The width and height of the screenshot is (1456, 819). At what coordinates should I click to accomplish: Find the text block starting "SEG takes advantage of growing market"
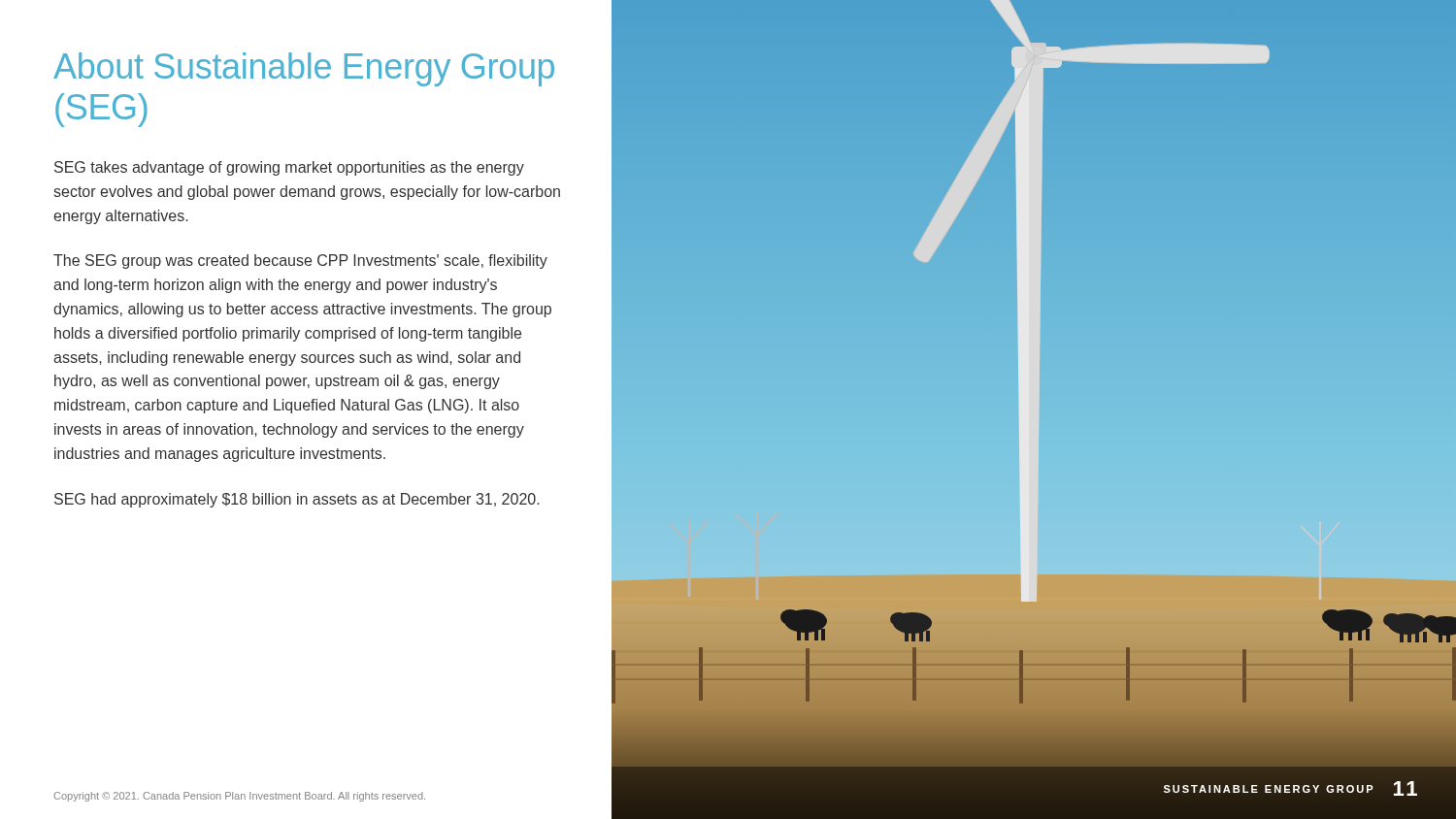pos(308,192)
